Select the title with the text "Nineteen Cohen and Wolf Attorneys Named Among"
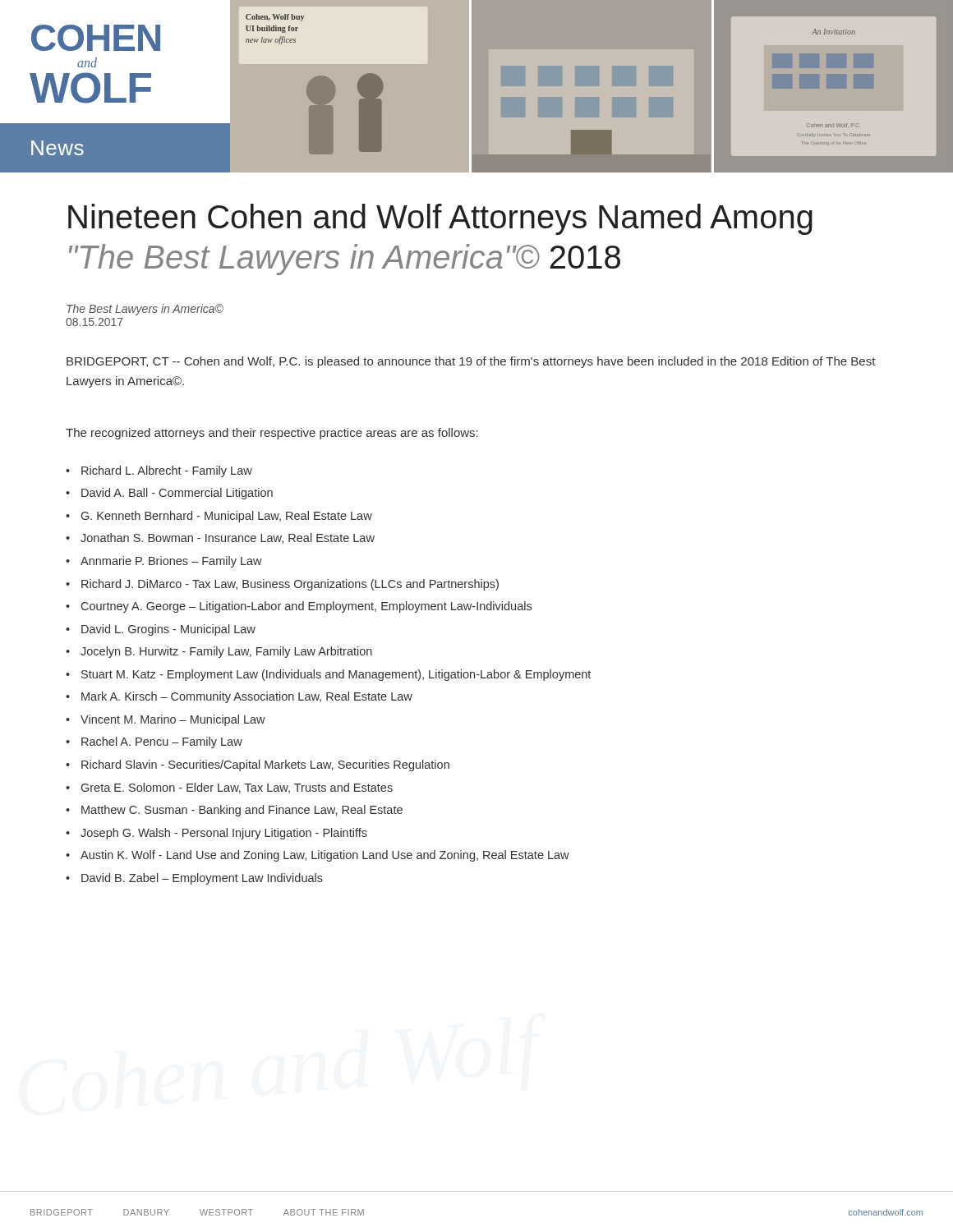 [x=440, y=237]
